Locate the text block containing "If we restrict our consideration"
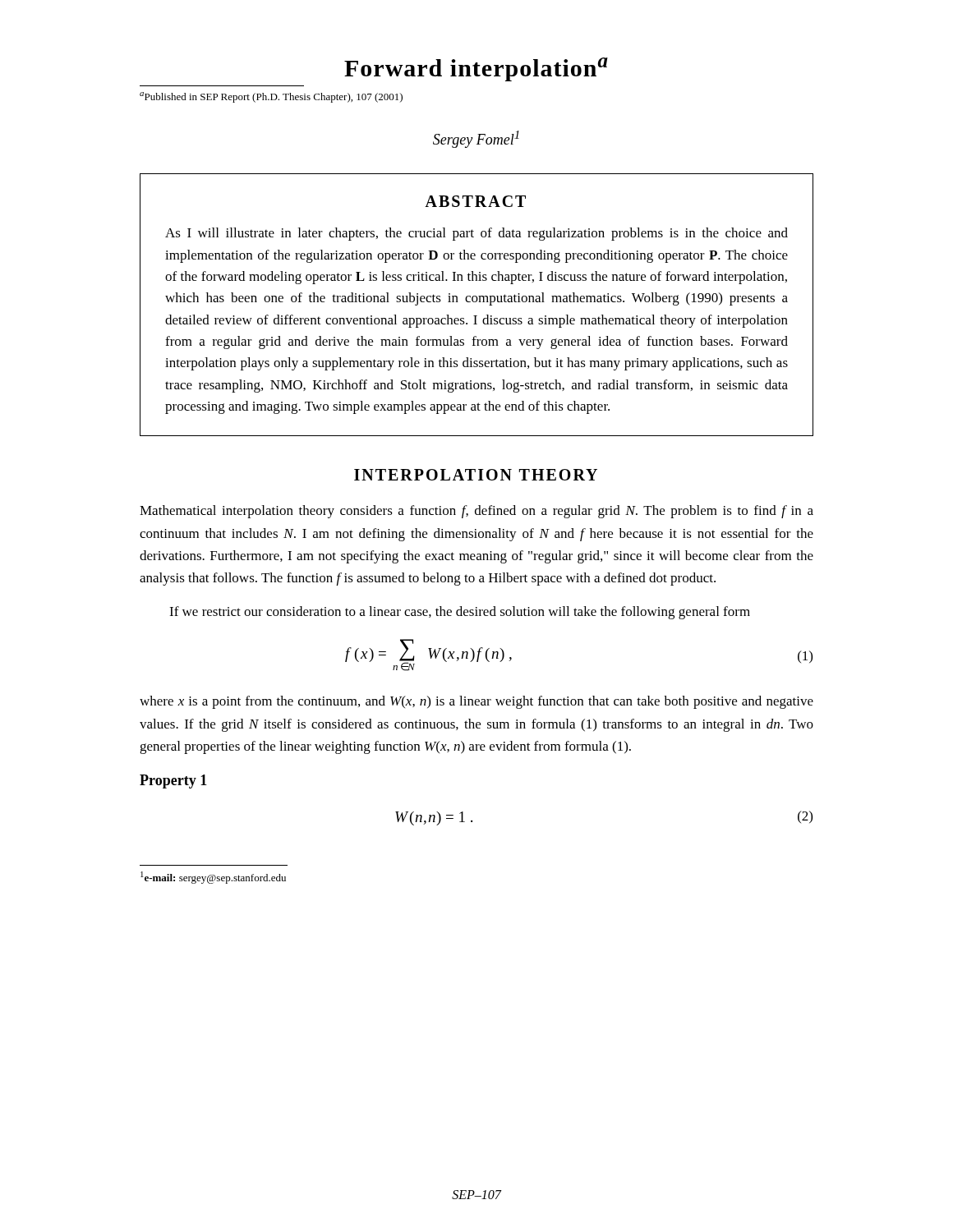Image resolution: width=953 pixels, height=1232 pixels. click(x=460, y=612)
